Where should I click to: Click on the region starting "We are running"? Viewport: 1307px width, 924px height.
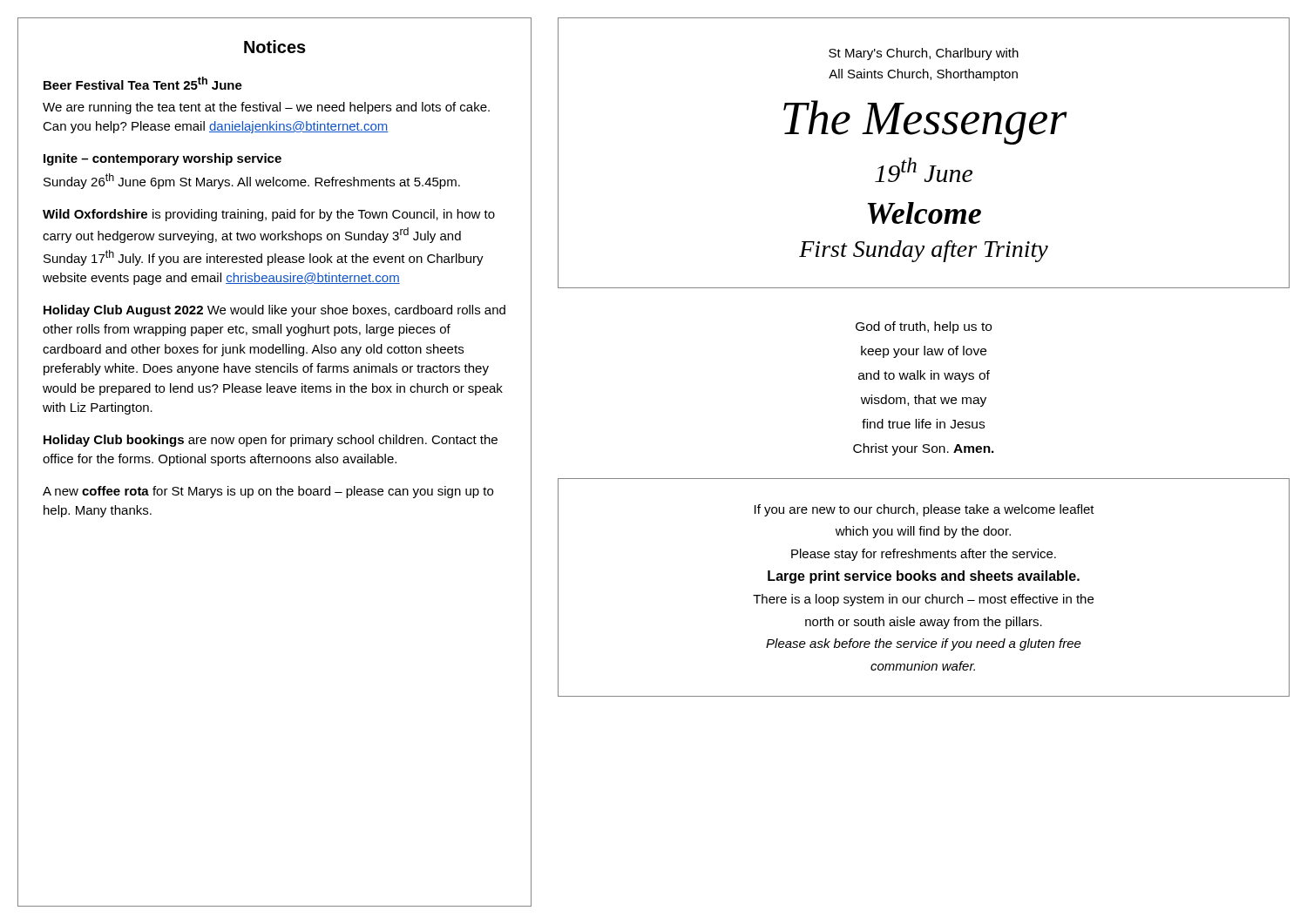pyautogui.click(x=267, y=116)
